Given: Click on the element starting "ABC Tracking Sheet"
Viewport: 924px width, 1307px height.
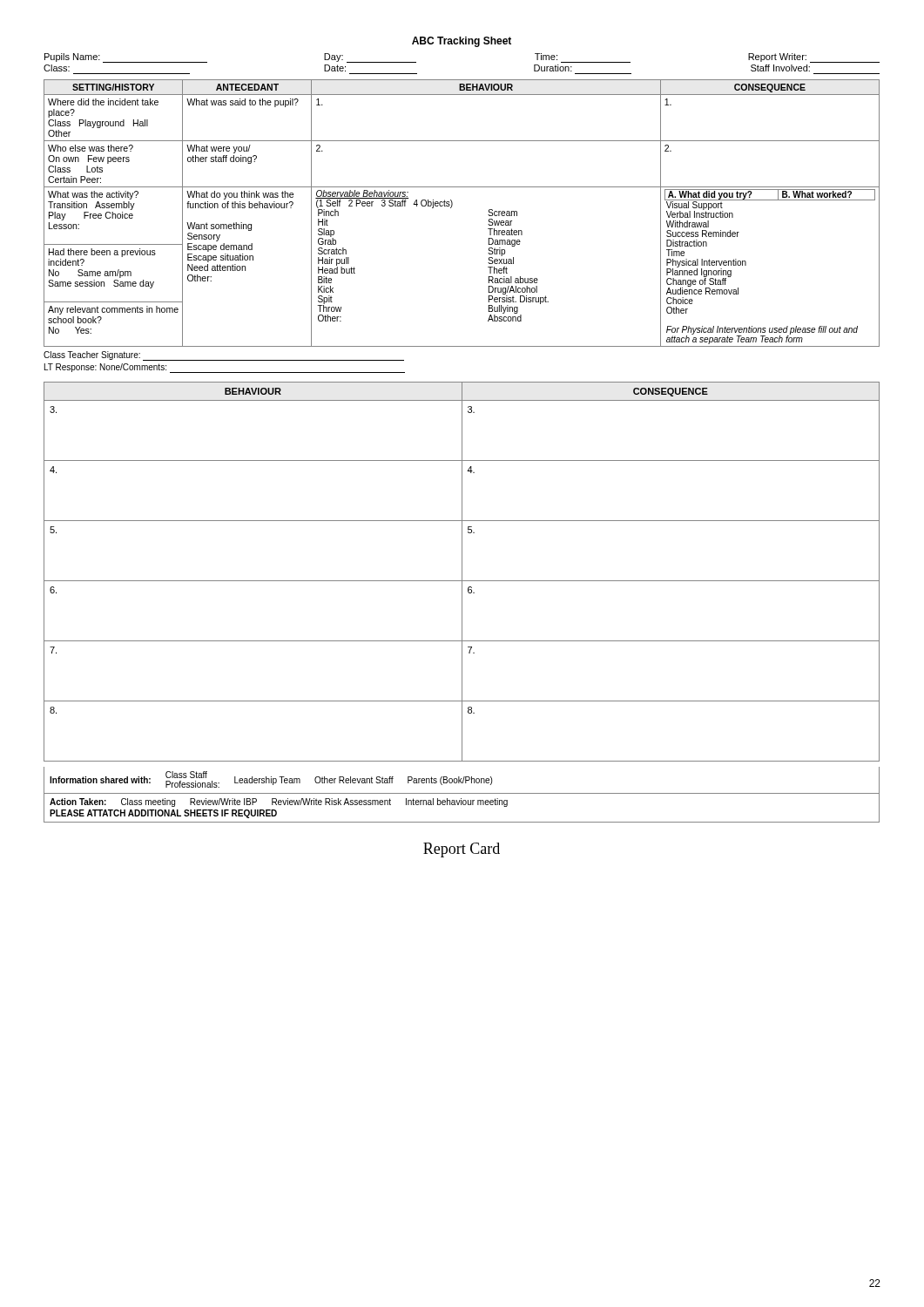Looking at the screenshot, I should coord(462,41).
